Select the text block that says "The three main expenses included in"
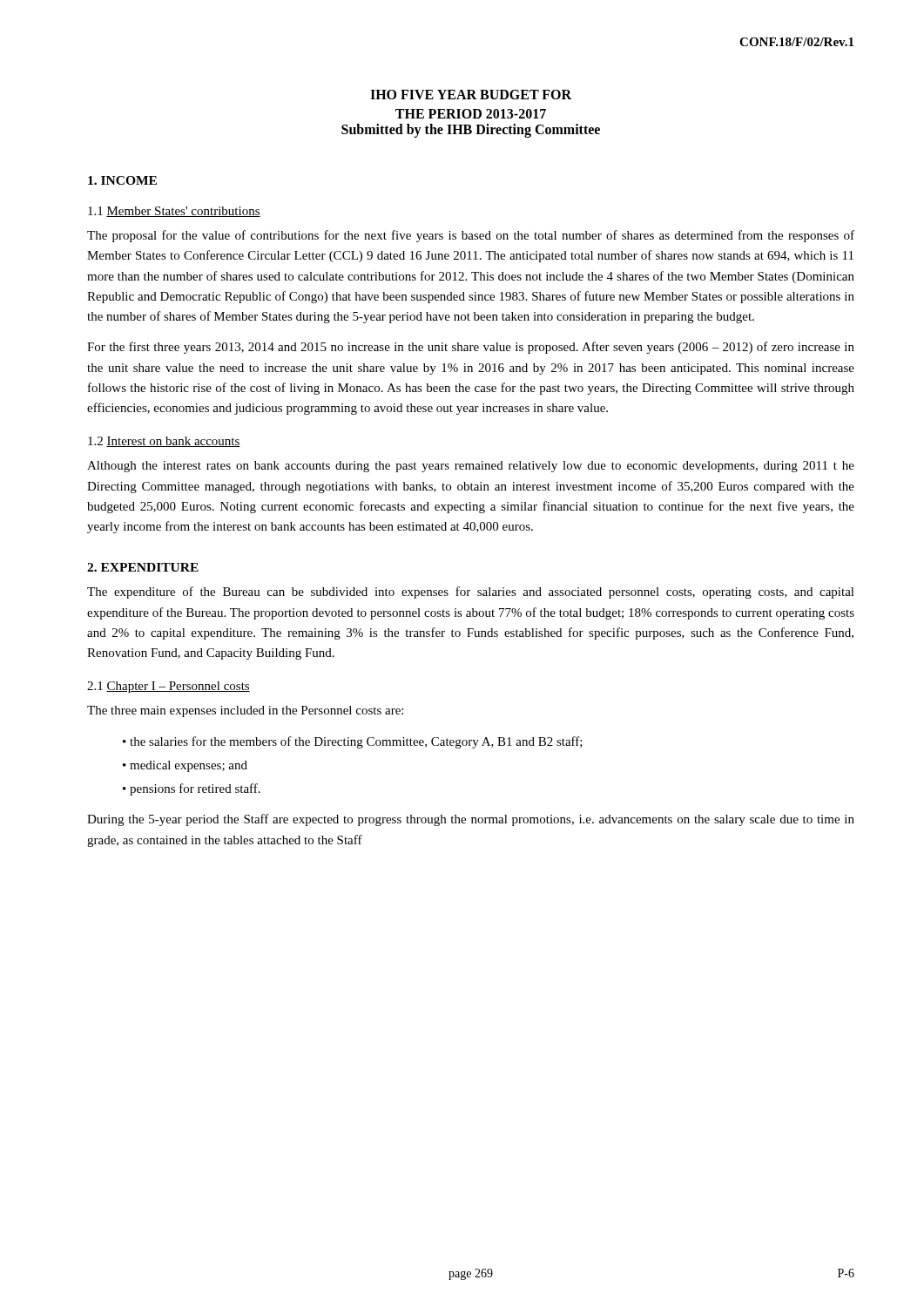This screenshot has height=1307, width=924. pyautogui.click(x=245, y=711)
